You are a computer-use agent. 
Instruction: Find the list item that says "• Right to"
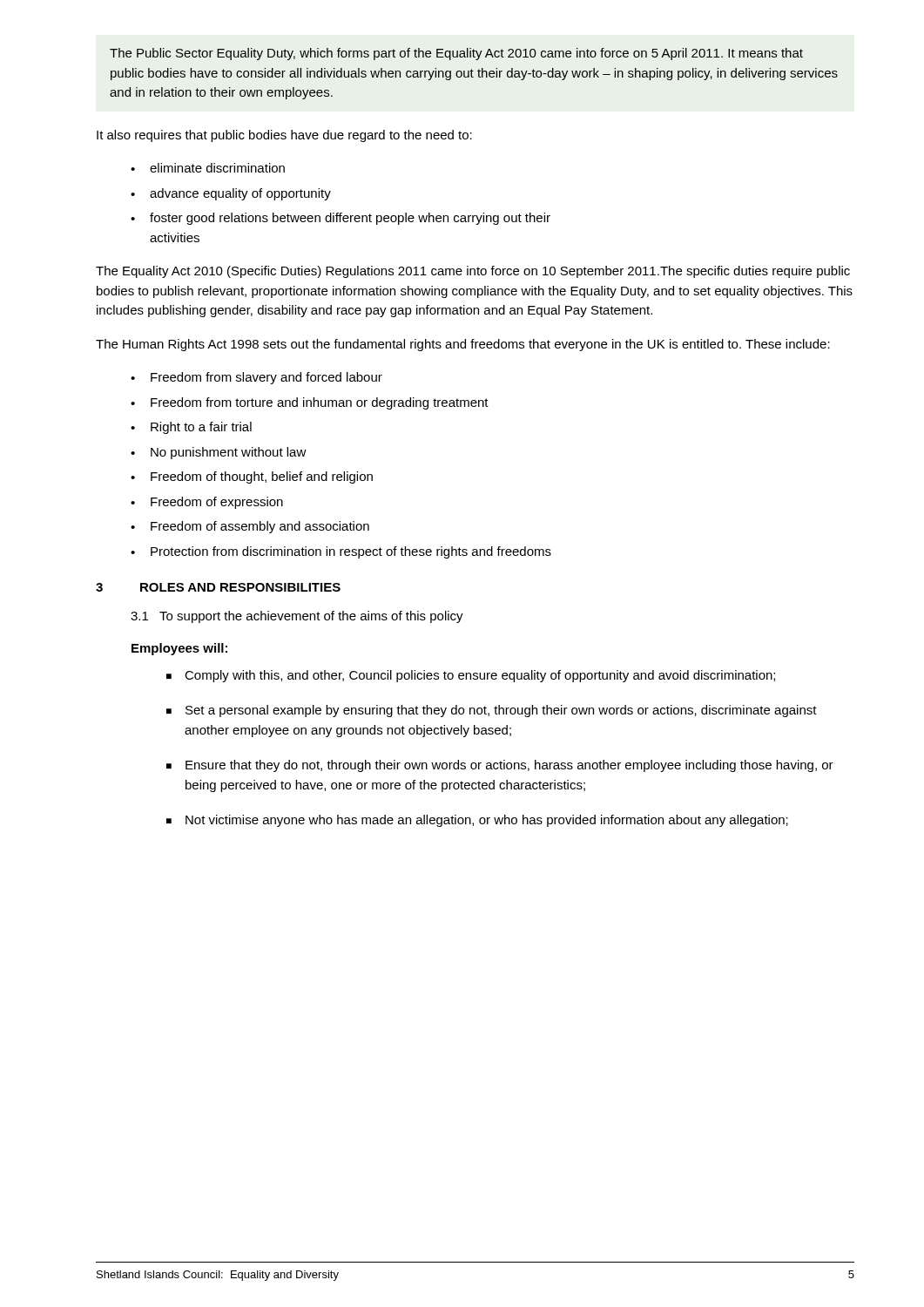[x=191, y=428]
